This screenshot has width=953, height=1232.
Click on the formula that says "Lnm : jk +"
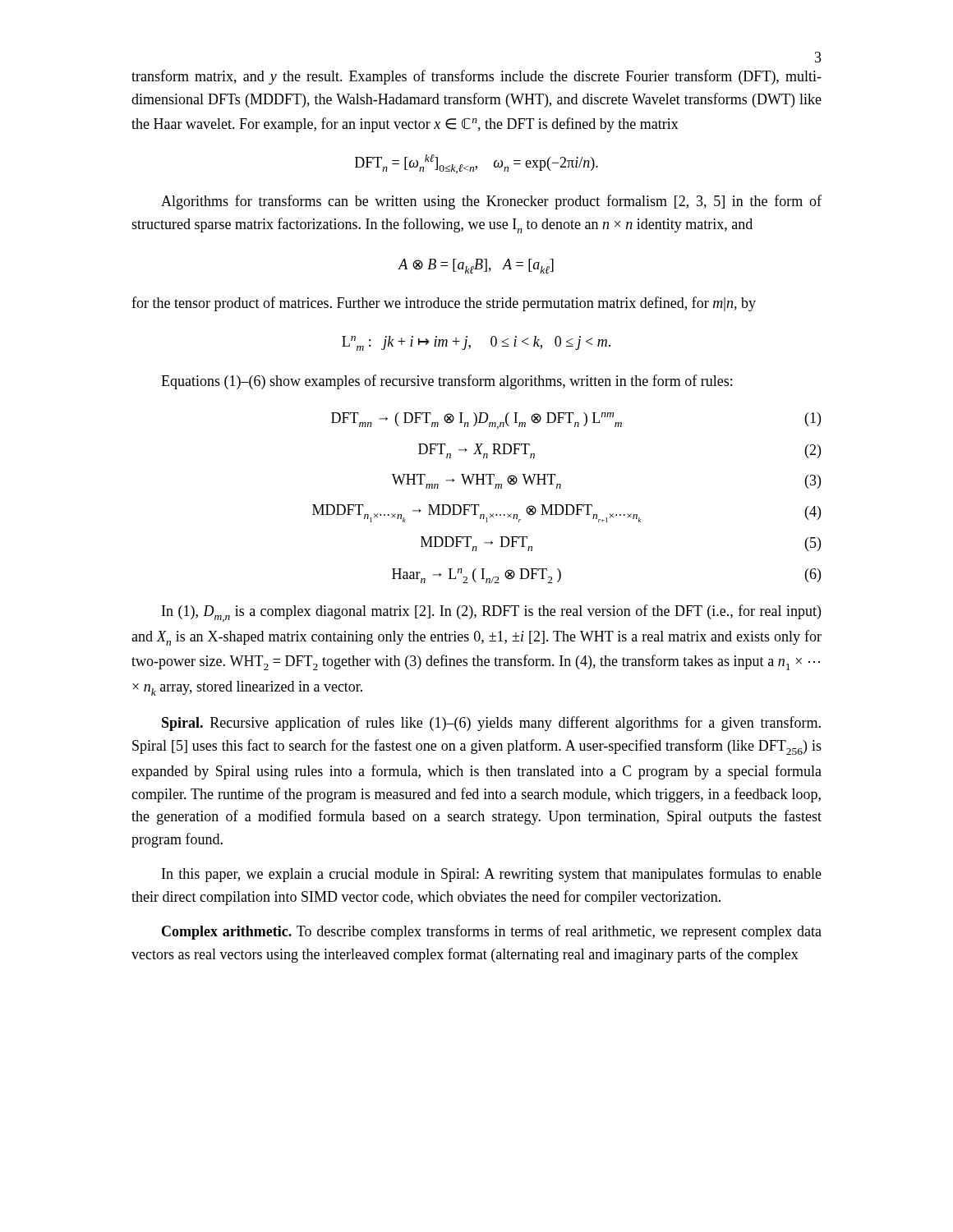click(476, 342)
